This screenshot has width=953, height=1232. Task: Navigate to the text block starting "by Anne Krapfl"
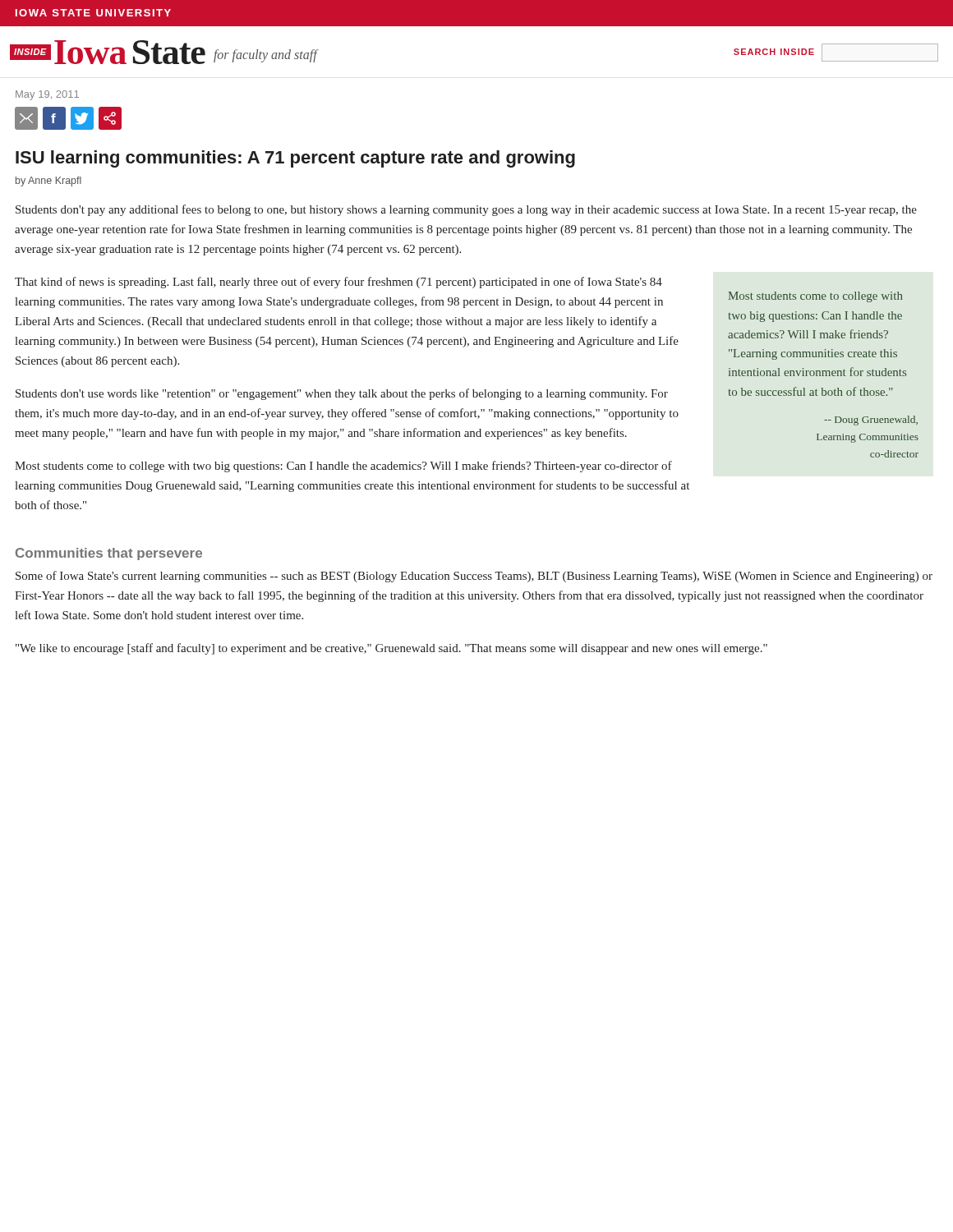pyautogui.click(x=48, y=180)
